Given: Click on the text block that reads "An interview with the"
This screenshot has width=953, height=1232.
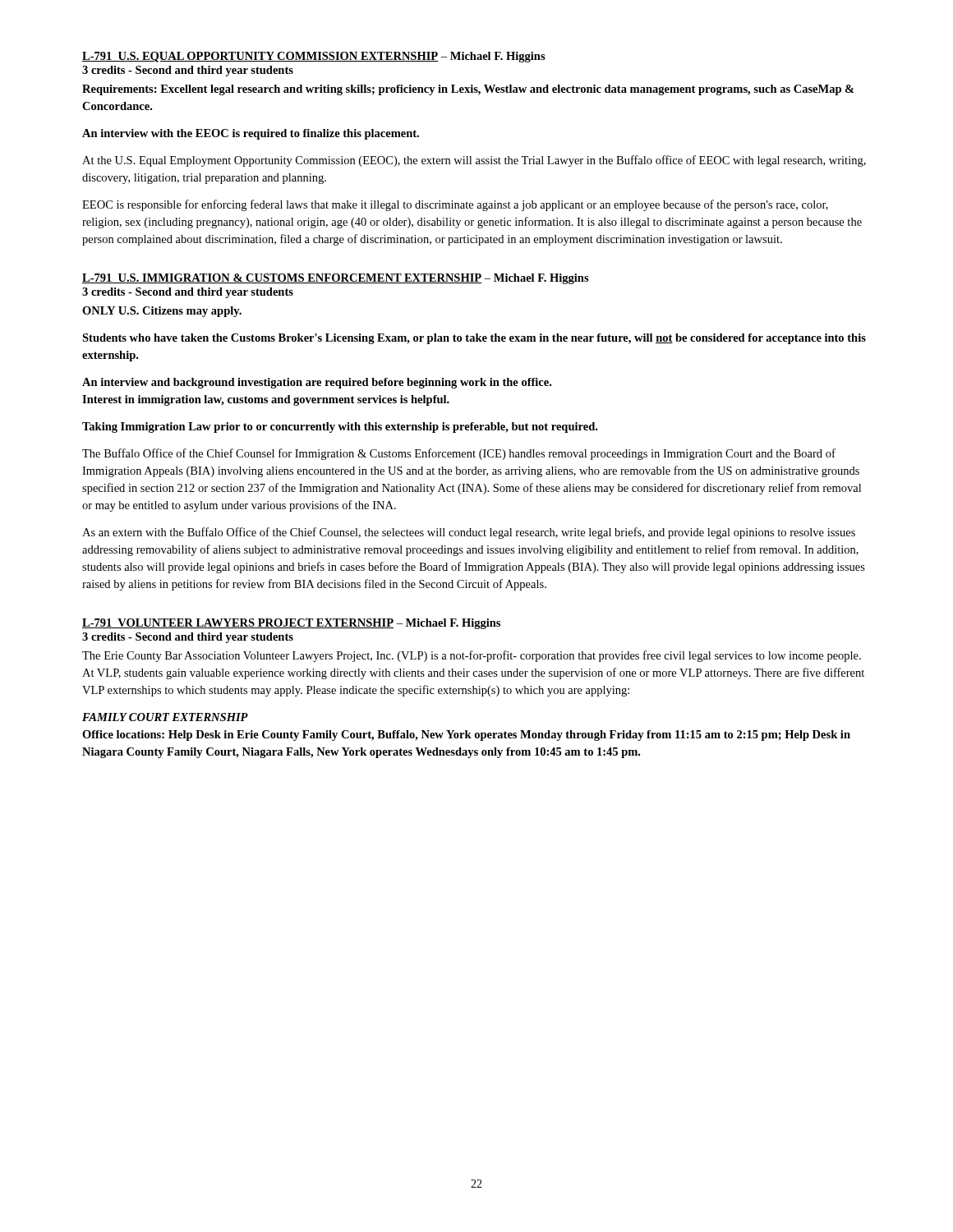Looking at the screenshot, I should [251, 134].
